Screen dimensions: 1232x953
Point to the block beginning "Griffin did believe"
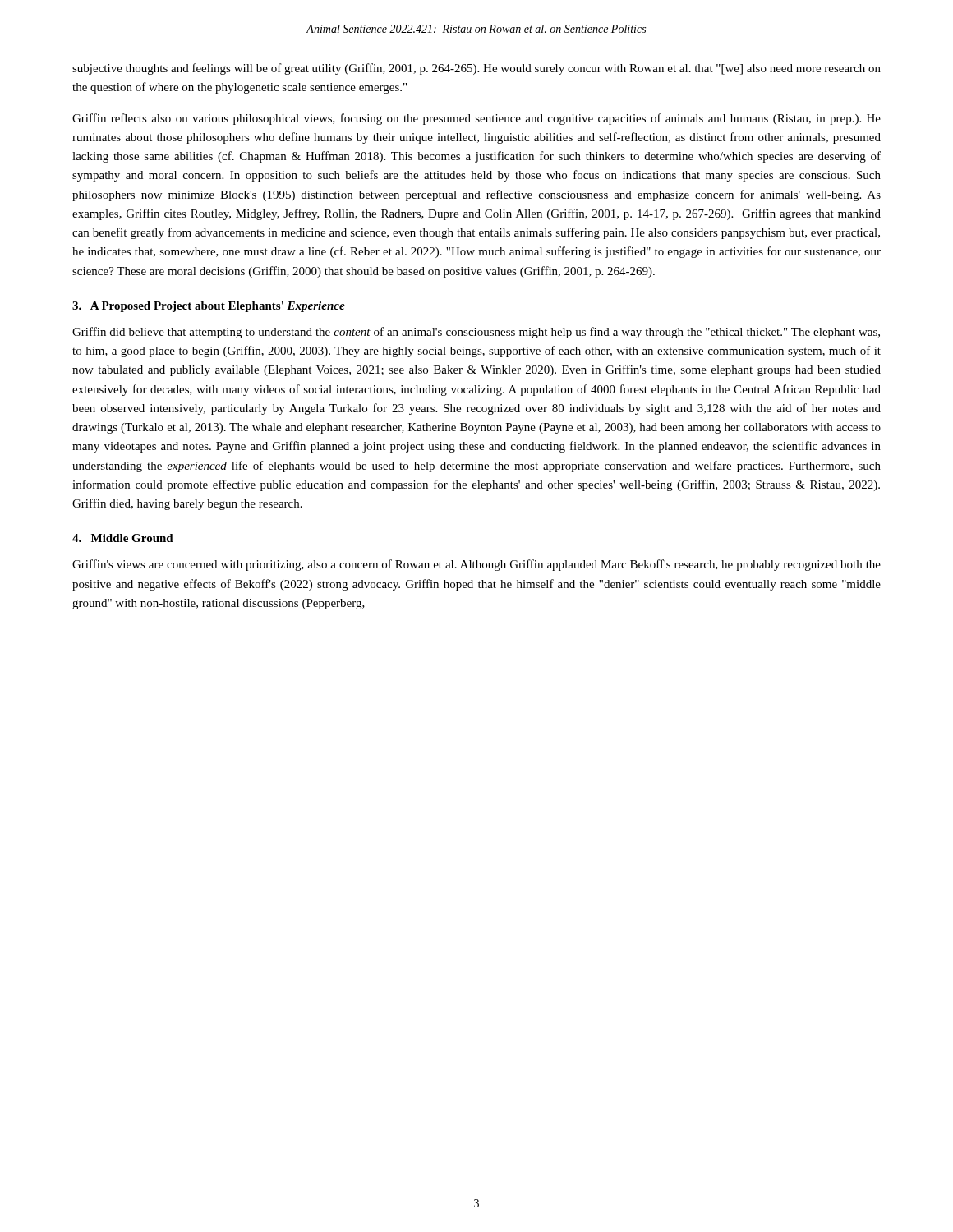pyautogui.click(x=476, y=418)
